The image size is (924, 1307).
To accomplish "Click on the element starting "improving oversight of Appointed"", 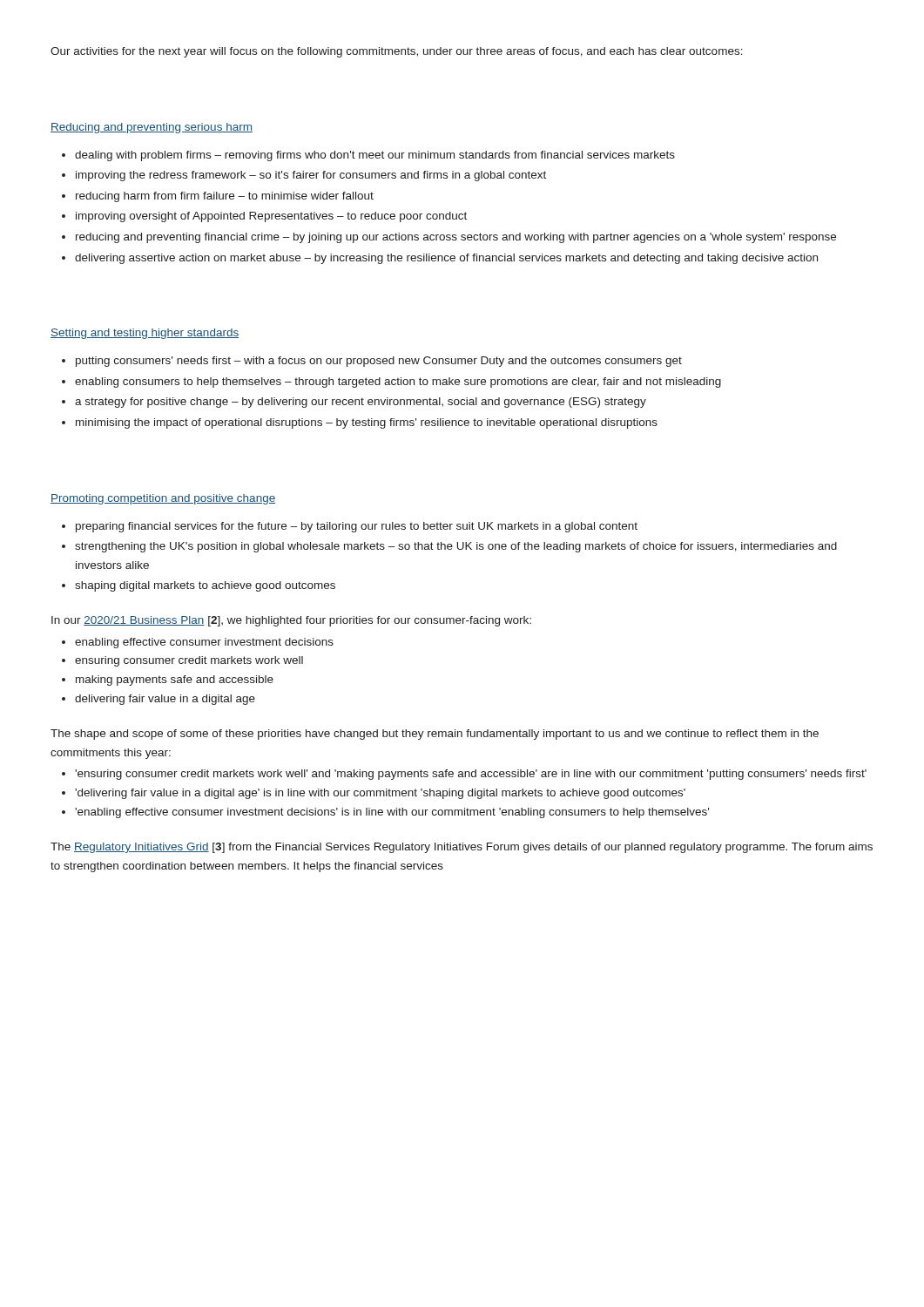I will click(x=271, y=216).
